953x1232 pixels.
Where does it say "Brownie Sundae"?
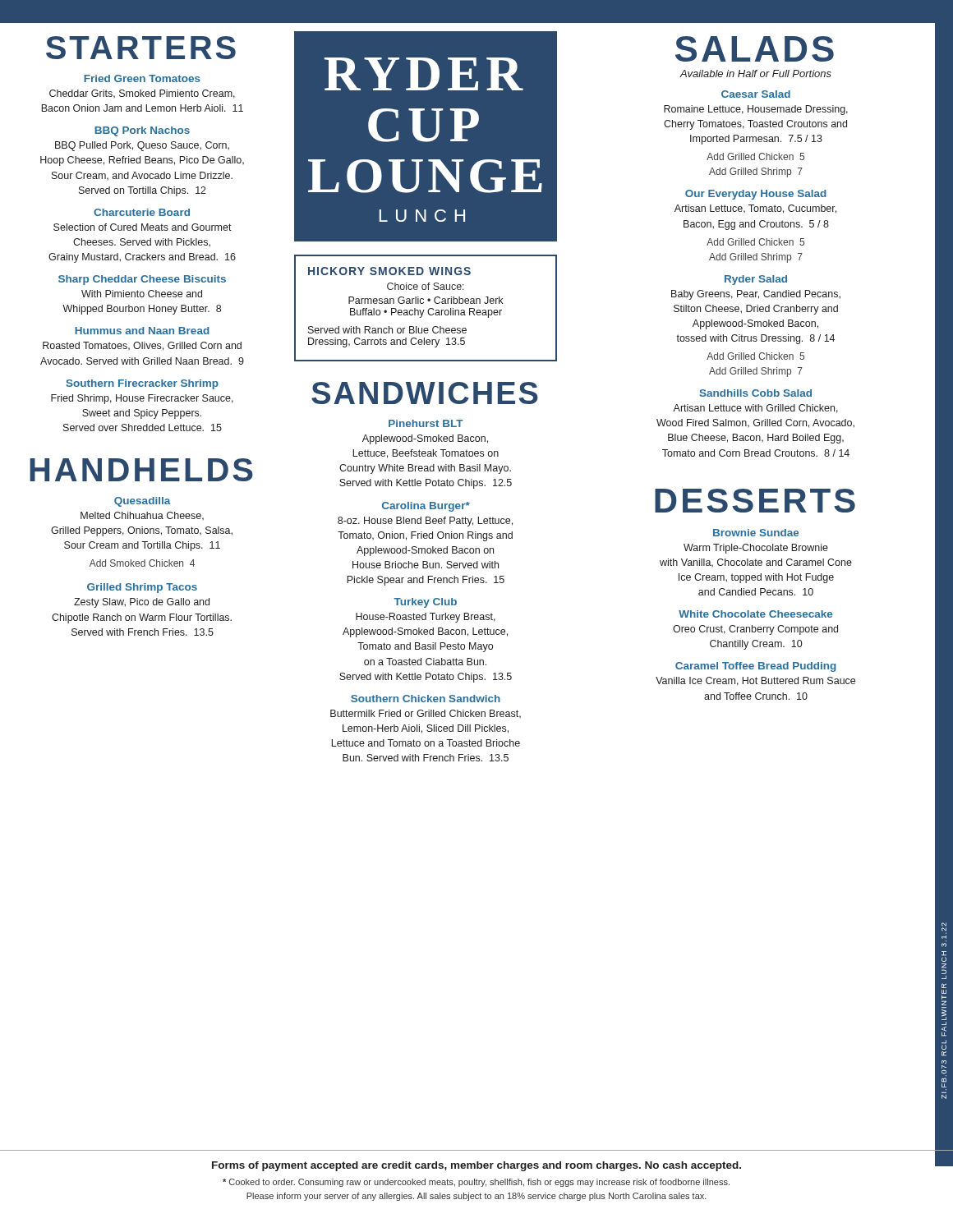(x=756, y=532)
